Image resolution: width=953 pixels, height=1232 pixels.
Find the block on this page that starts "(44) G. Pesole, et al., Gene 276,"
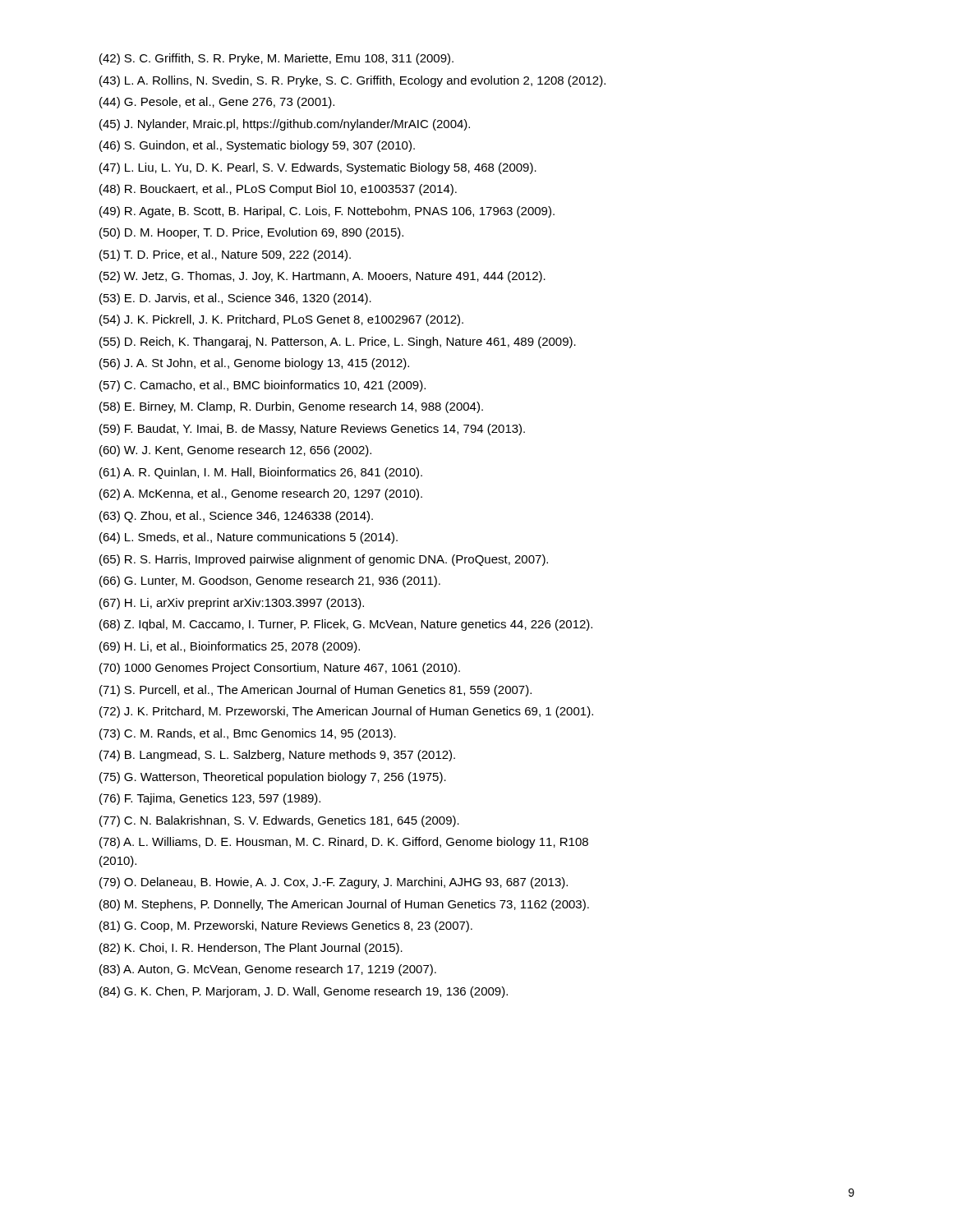tap(217, 101)
